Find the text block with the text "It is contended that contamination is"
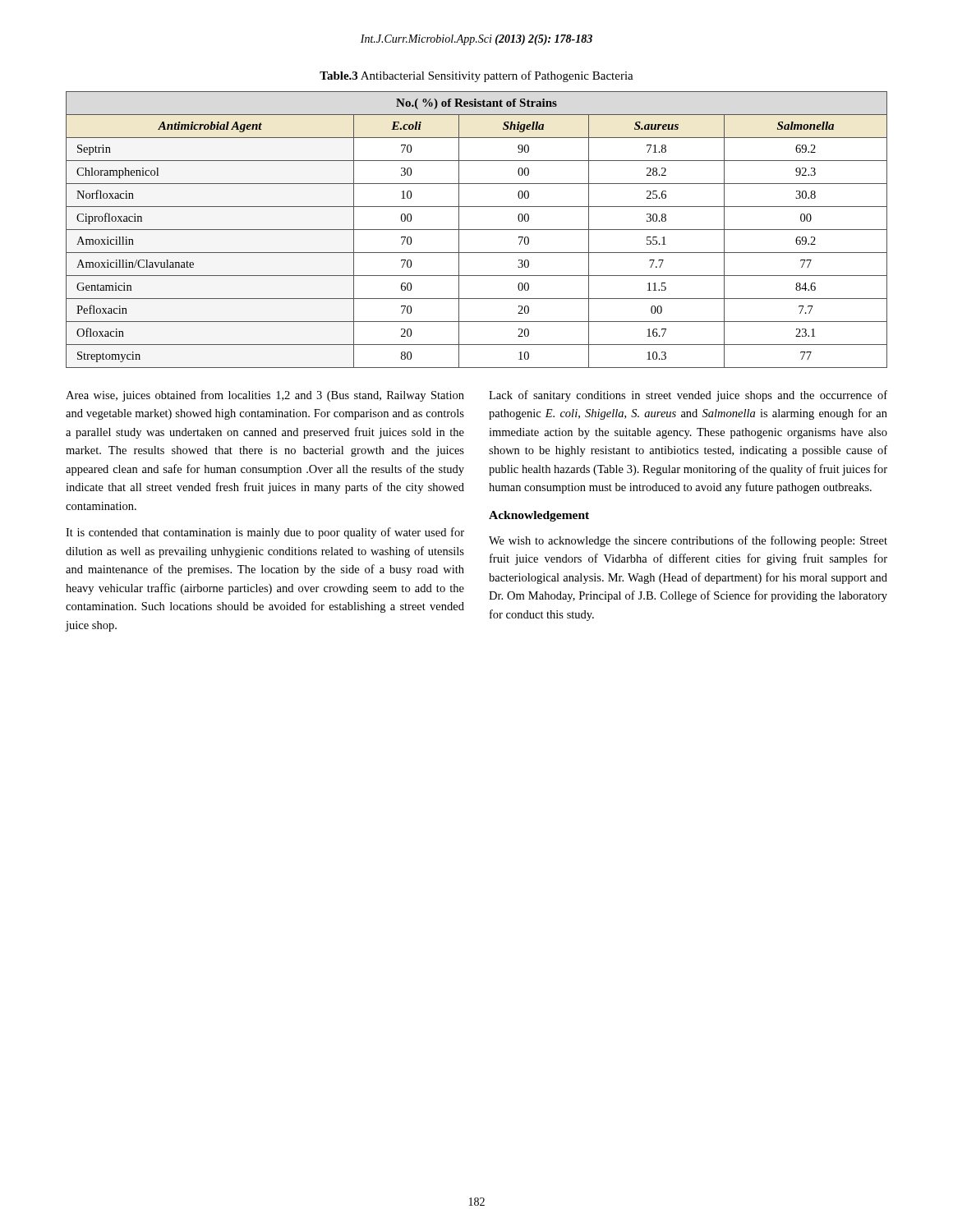 265,579
